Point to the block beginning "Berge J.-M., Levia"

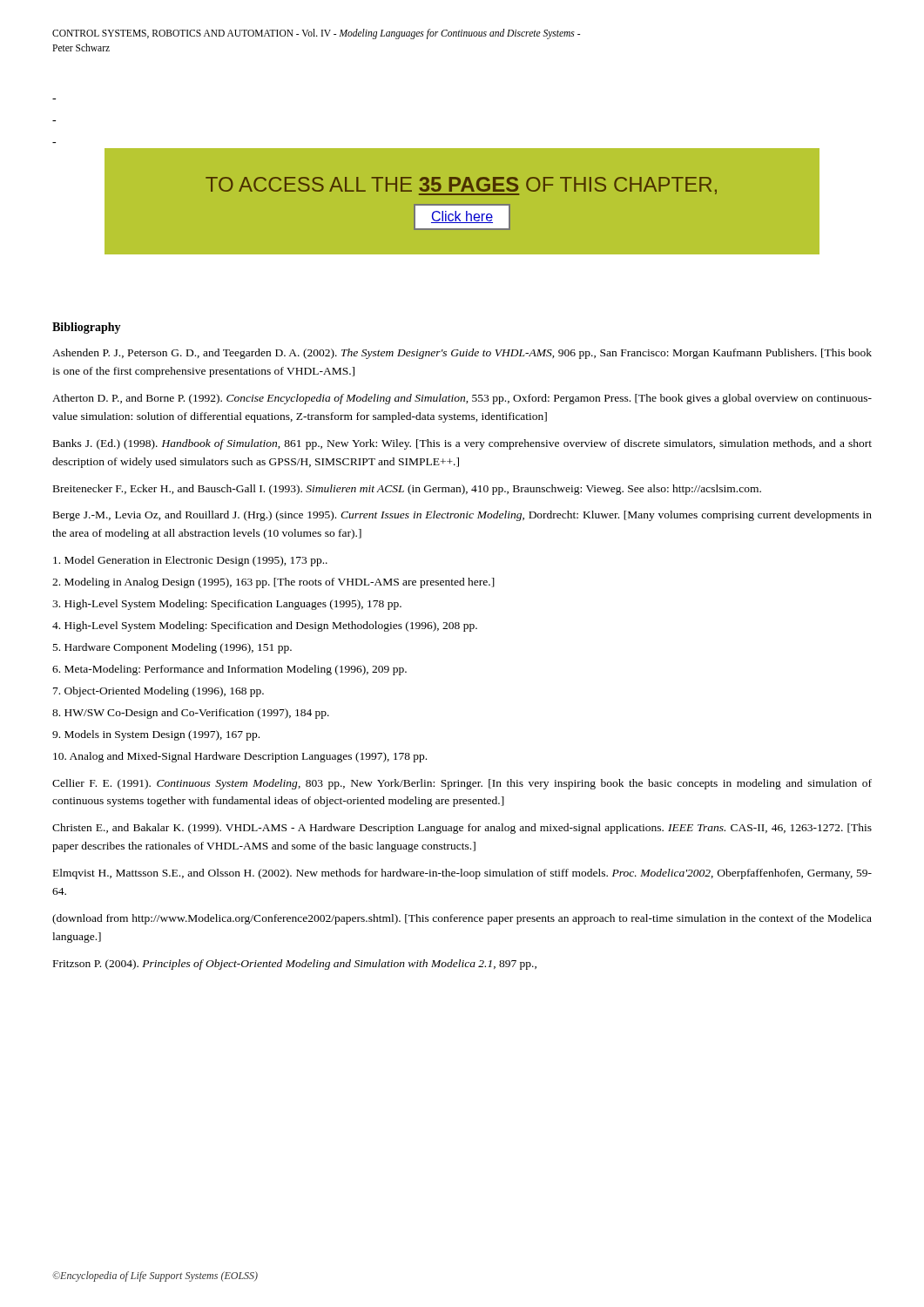pyautogui.click(x=462, y=524)
